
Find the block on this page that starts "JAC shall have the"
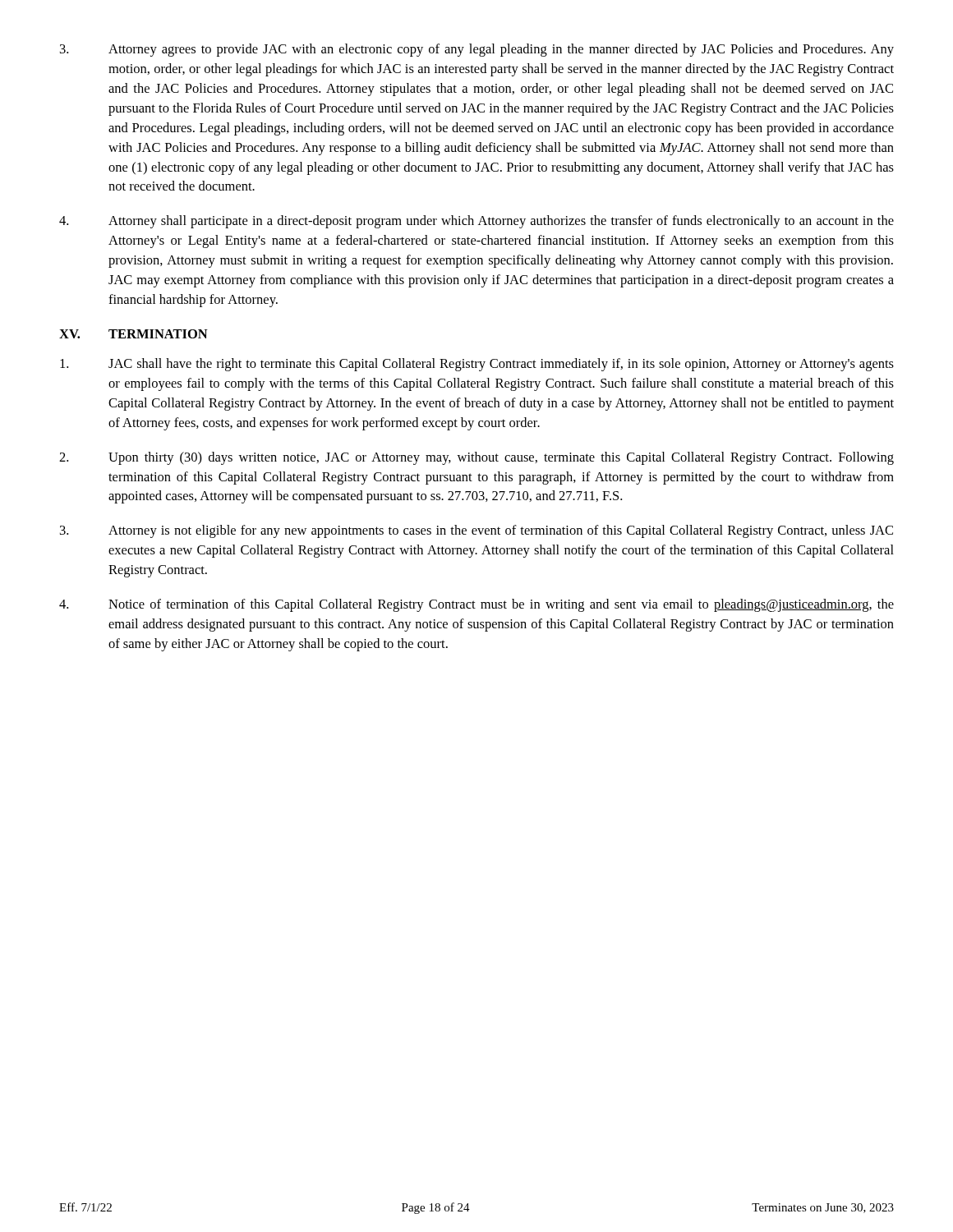[x=476, y=393]
